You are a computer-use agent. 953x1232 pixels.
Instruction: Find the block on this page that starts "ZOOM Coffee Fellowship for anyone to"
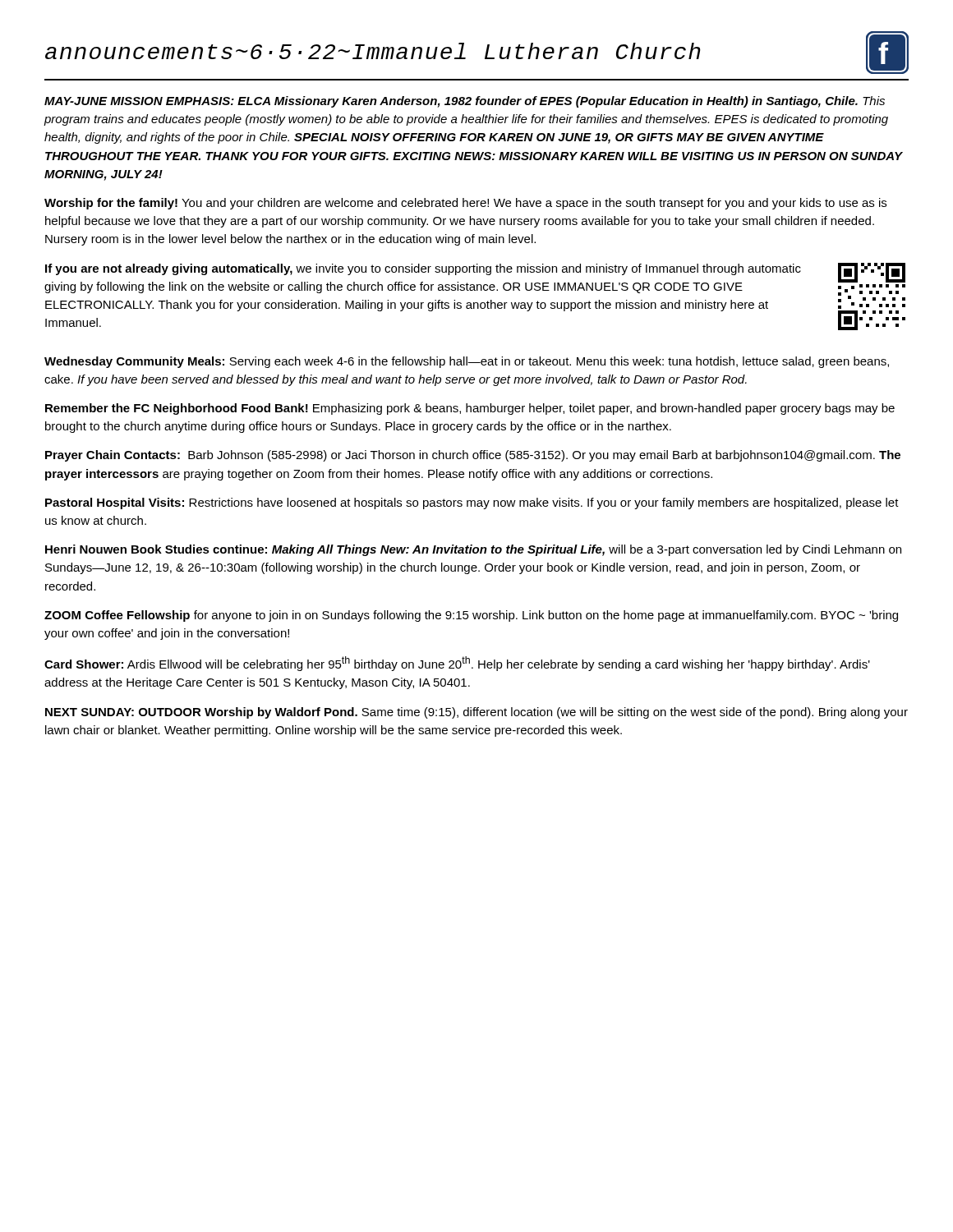point(472,624)
